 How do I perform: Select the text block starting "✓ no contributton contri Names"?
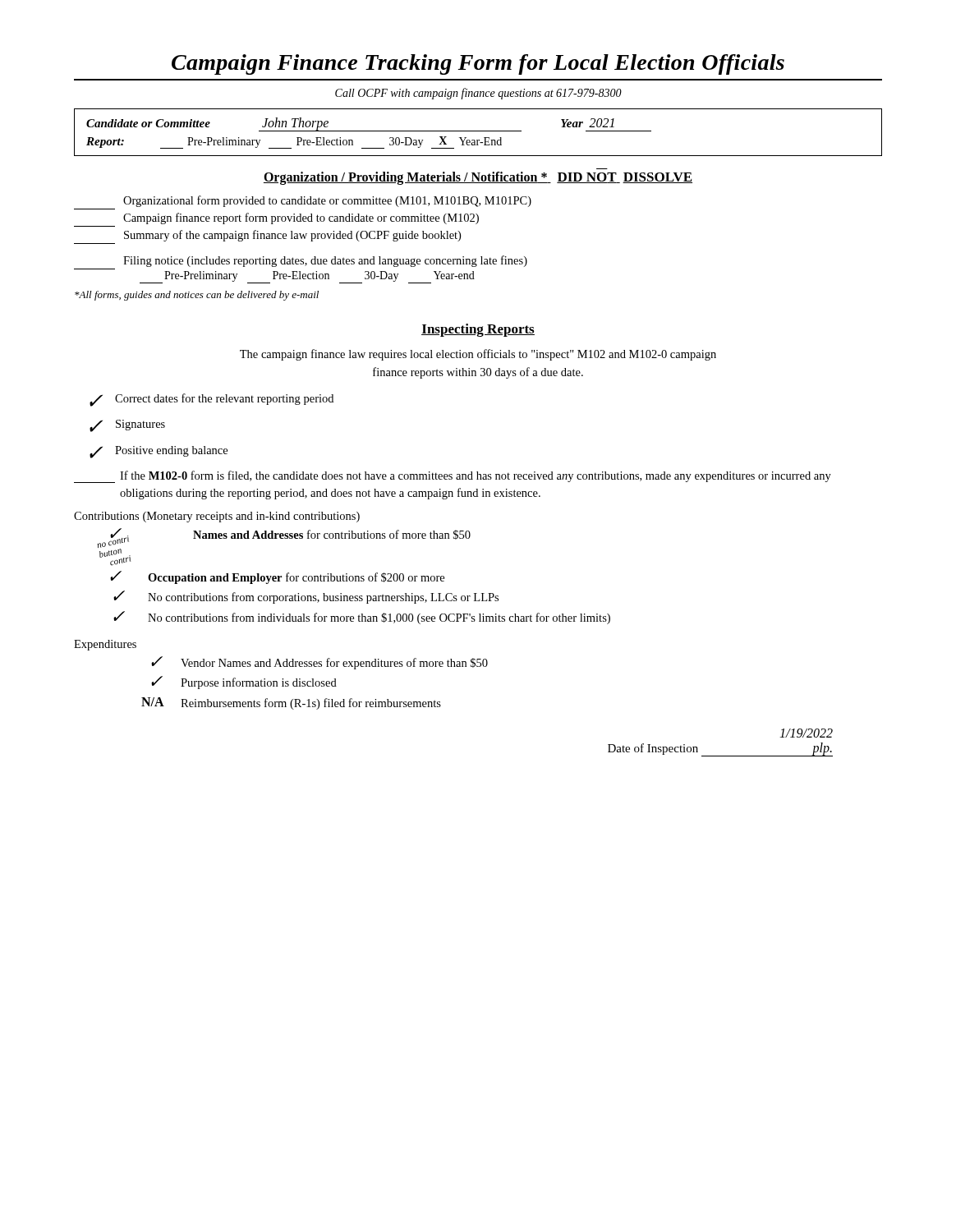coord(285,535)
